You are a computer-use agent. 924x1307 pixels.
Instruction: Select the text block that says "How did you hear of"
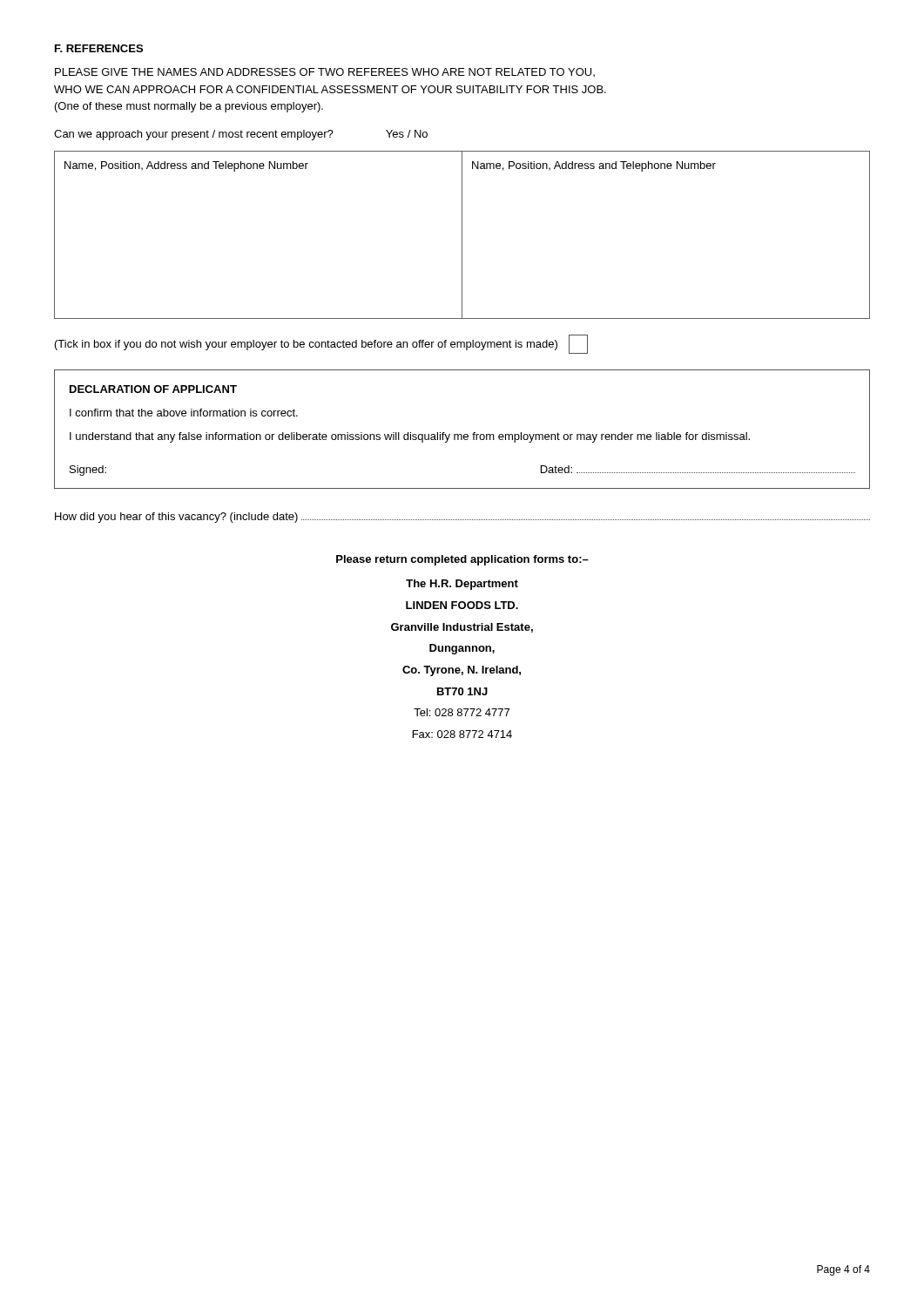click(462, 515)
